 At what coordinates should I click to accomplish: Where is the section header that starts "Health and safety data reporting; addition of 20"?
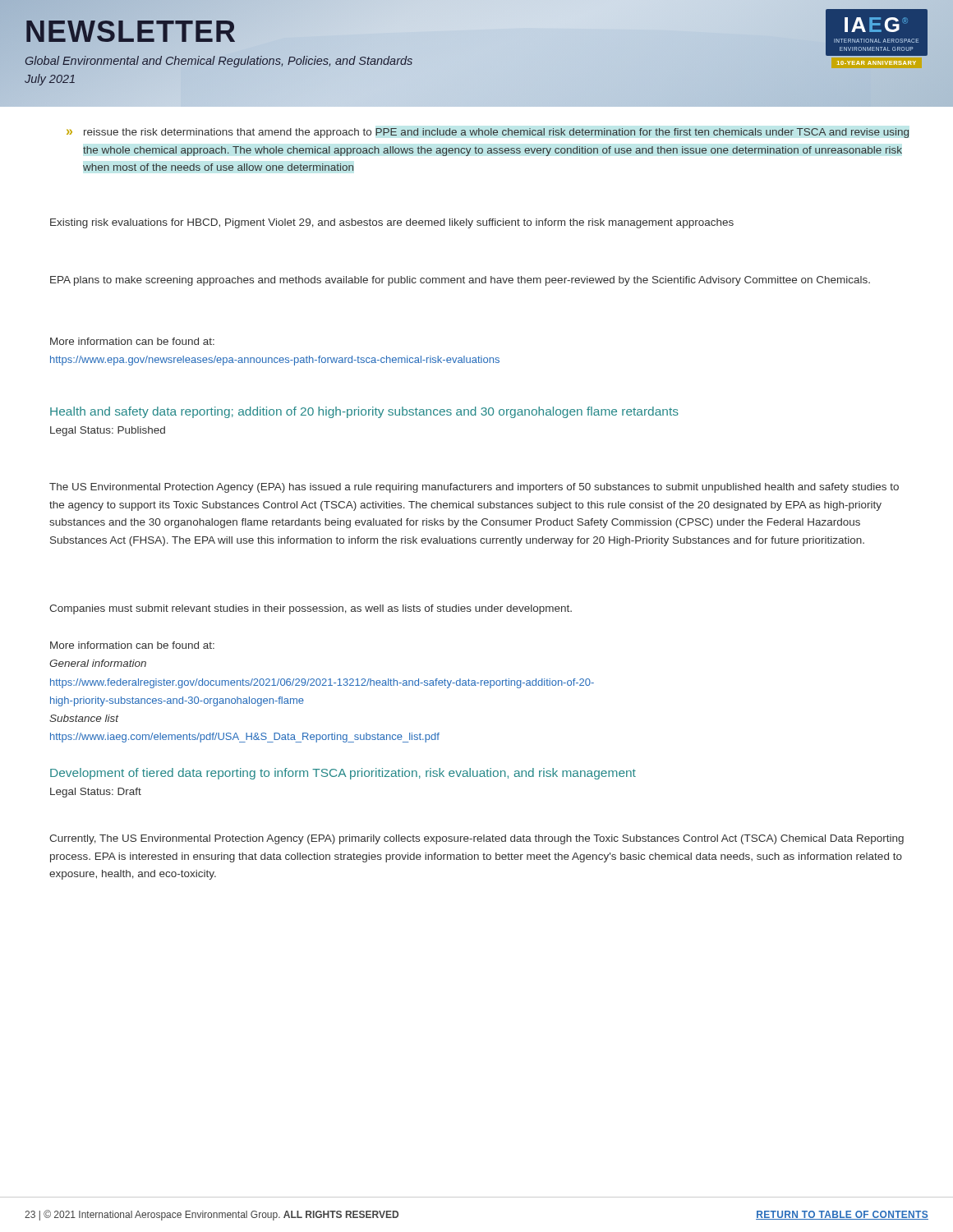point(481,419)
